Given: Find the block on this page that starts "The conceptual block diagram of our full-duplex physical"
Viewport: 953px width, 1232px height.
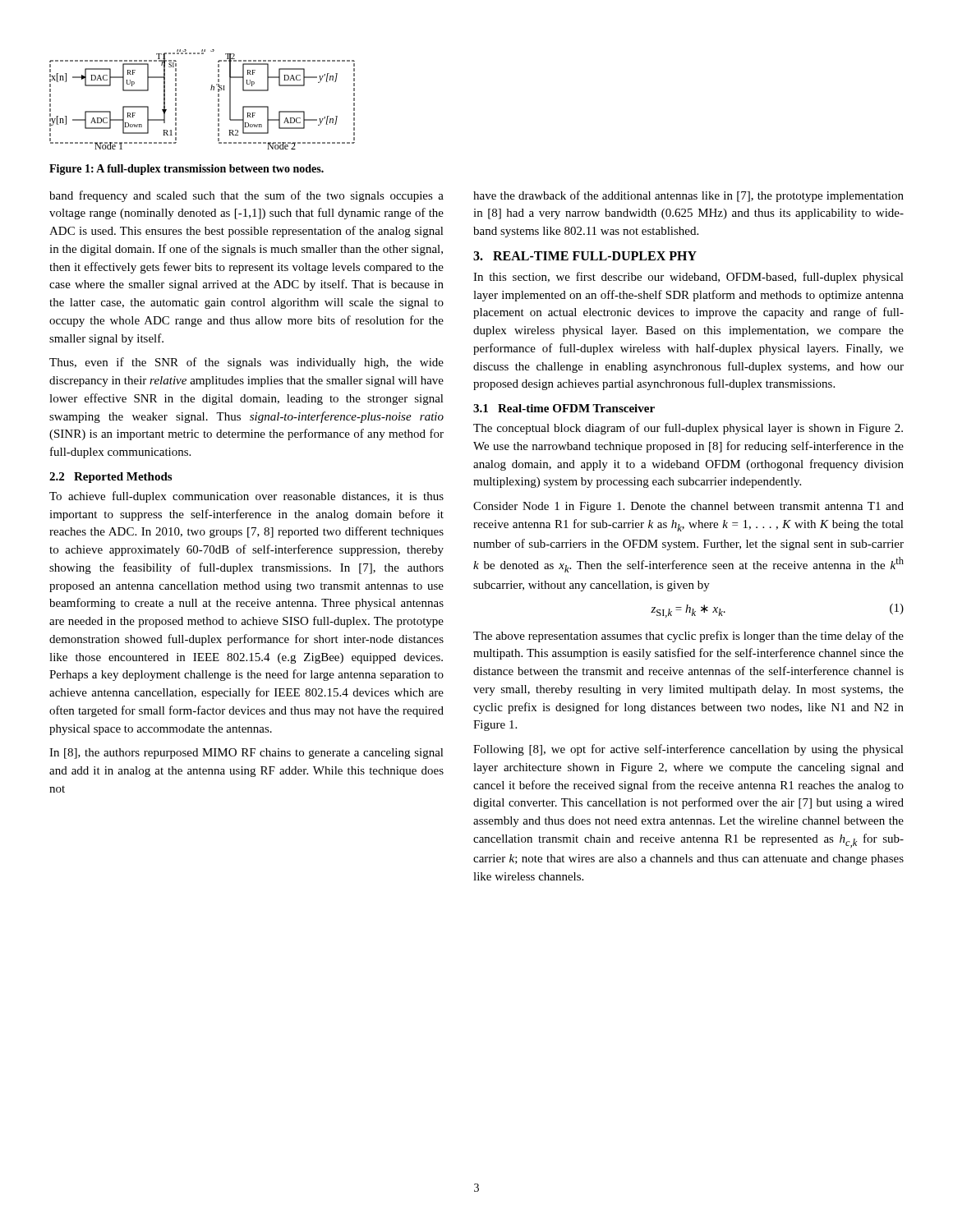Looking at the screenshot, I should click(x=688, y=455).
